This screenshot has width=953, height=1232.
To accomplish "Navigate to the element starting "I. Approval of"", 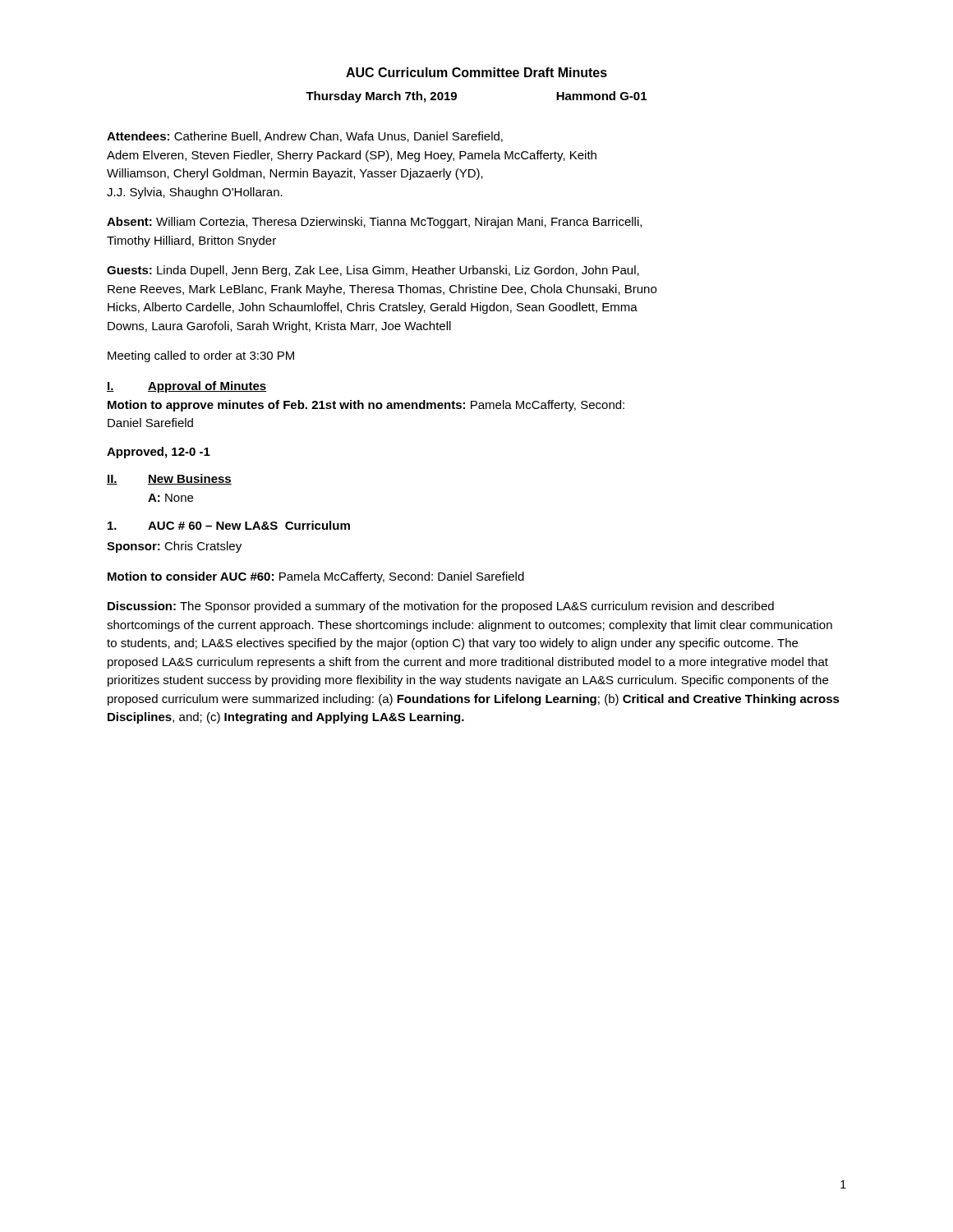I will pyautogui.click(x=186, y=387).
